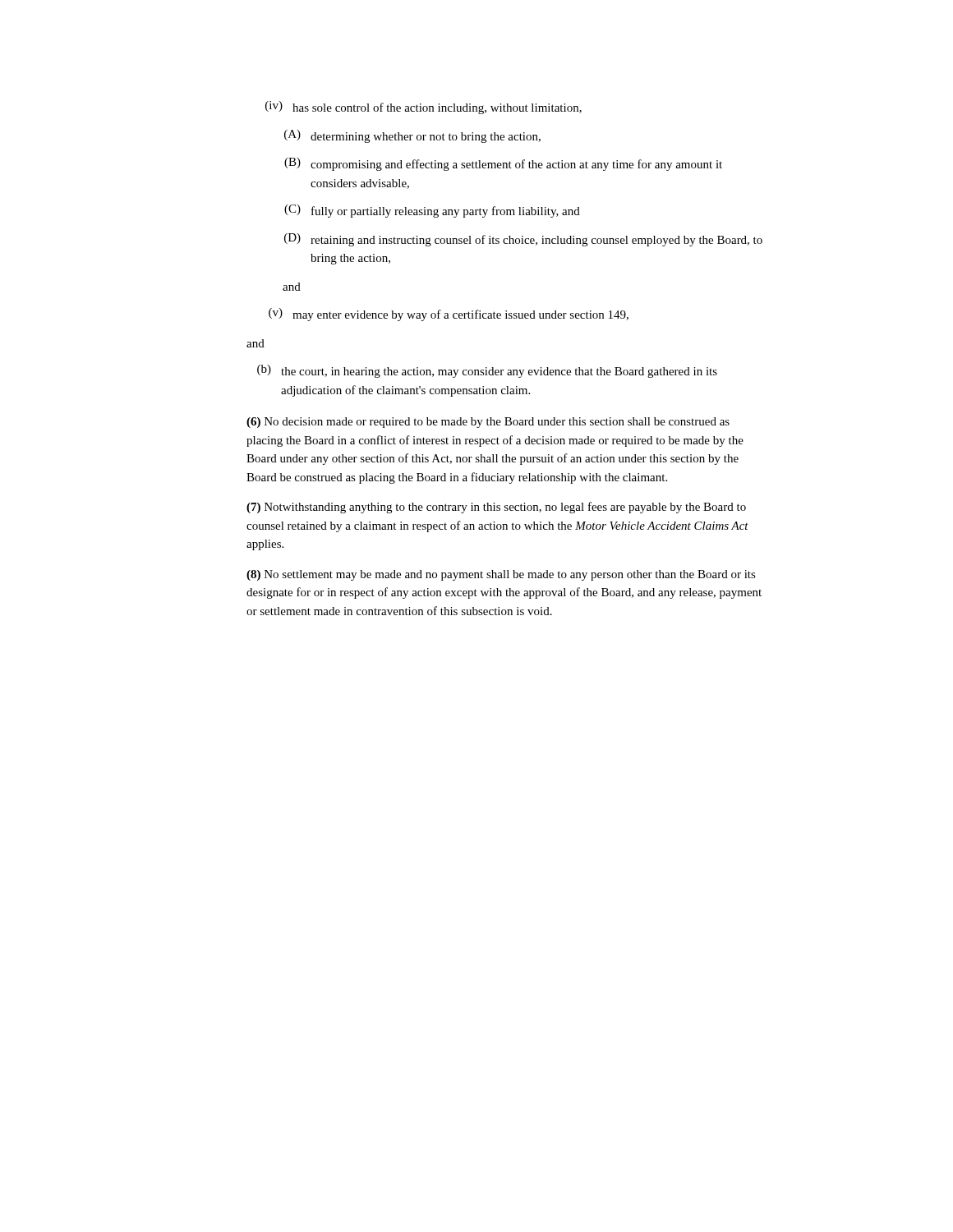Click on the region starting "(6) No decision made or required"
953x1232 pixels.
[495, 449]
